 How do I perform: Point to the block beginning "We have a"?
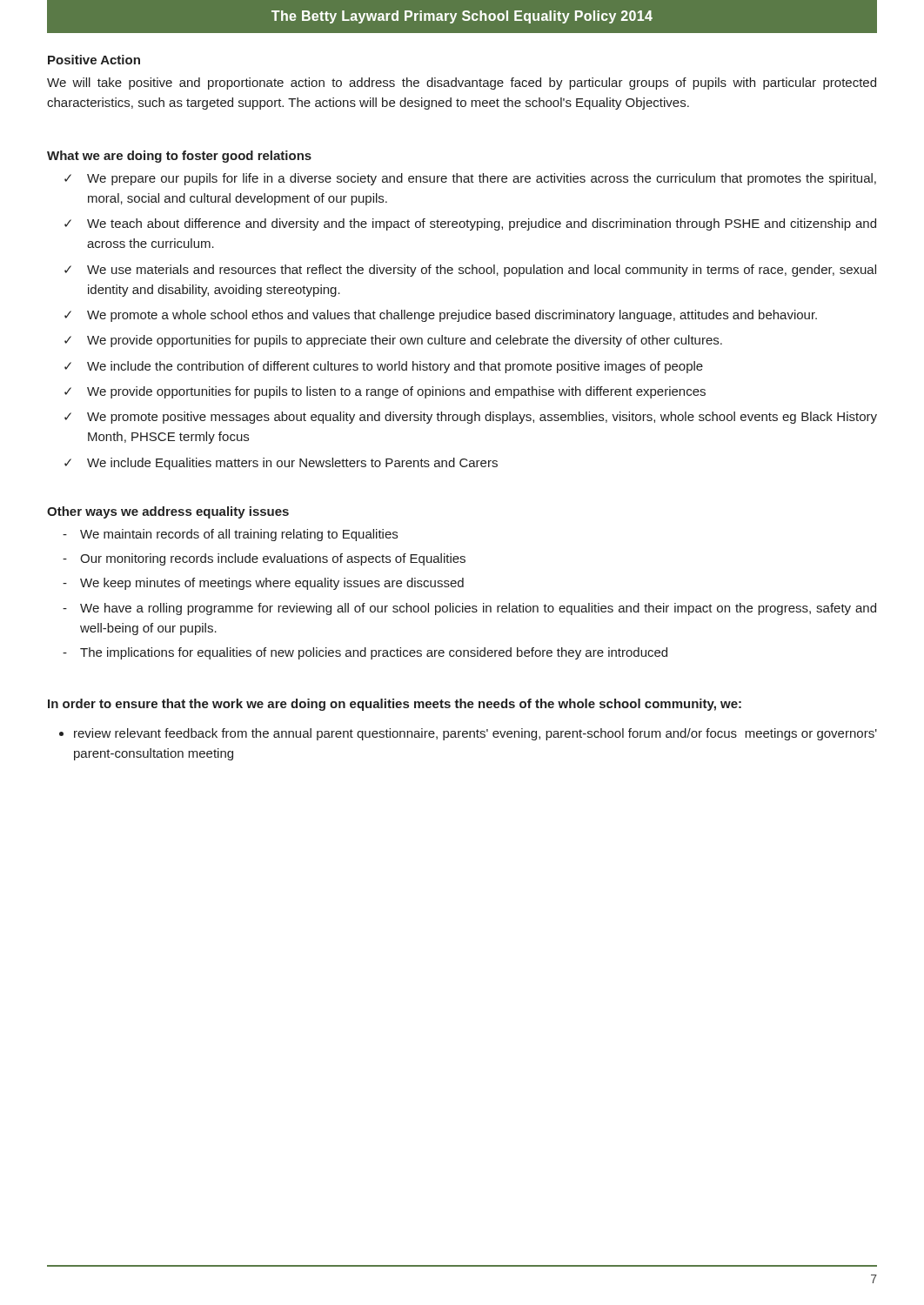click(x=479, y=617)
